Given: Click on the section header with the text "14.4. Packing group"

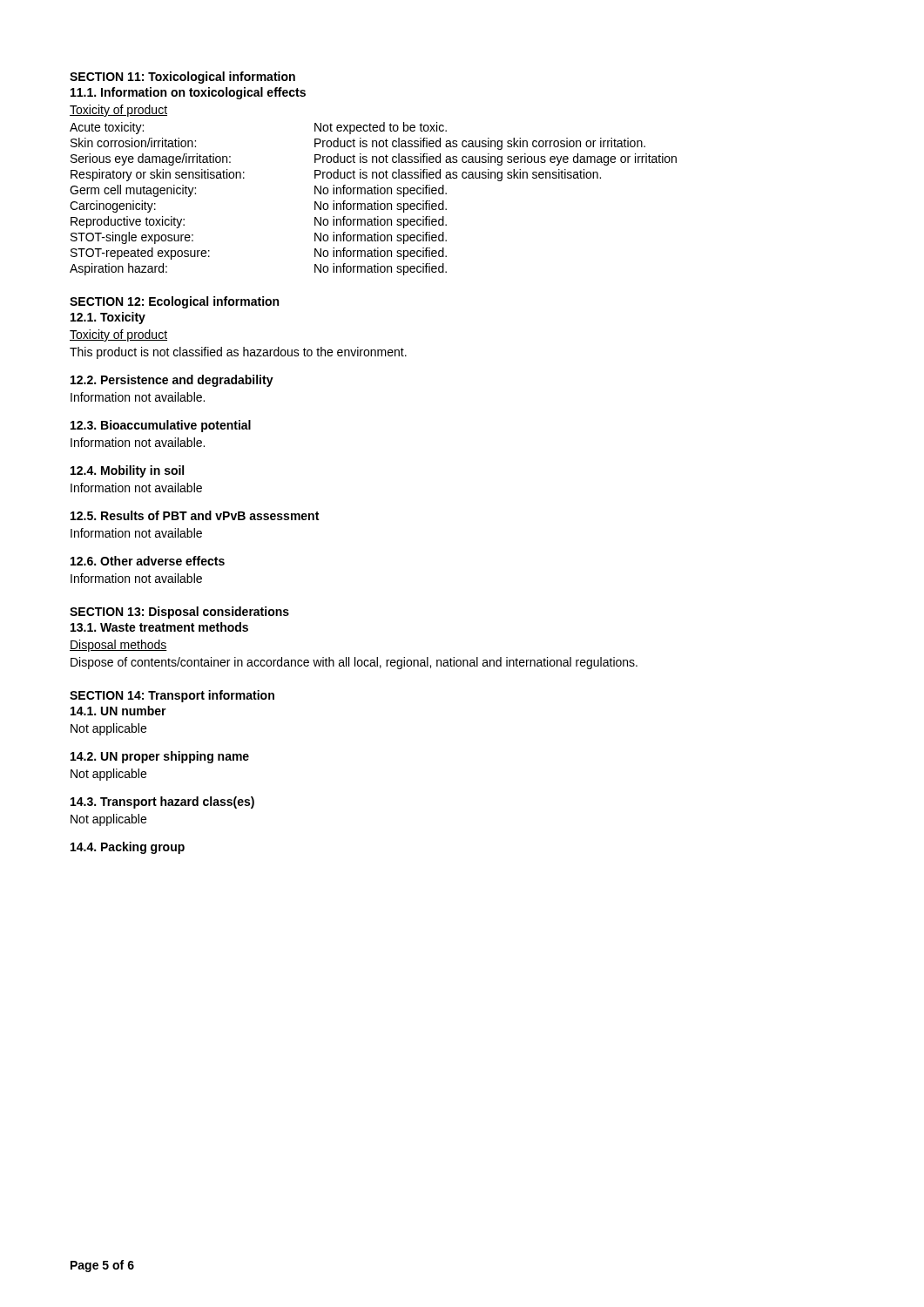Looking at the screenshot, I should (127, 847).
